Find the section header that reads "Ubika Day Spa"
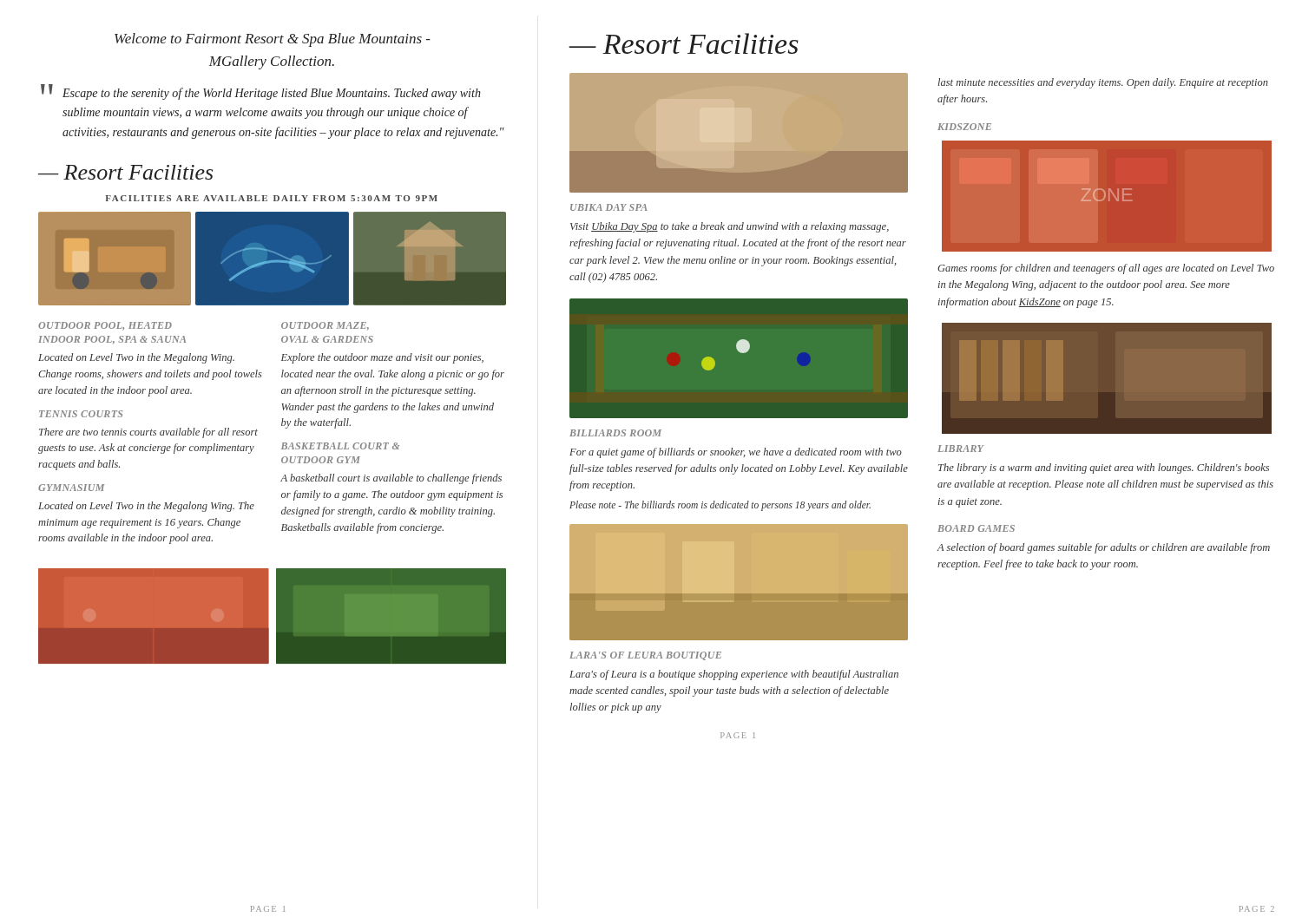Screen dimensions: 924x1302 pos(609,207)
